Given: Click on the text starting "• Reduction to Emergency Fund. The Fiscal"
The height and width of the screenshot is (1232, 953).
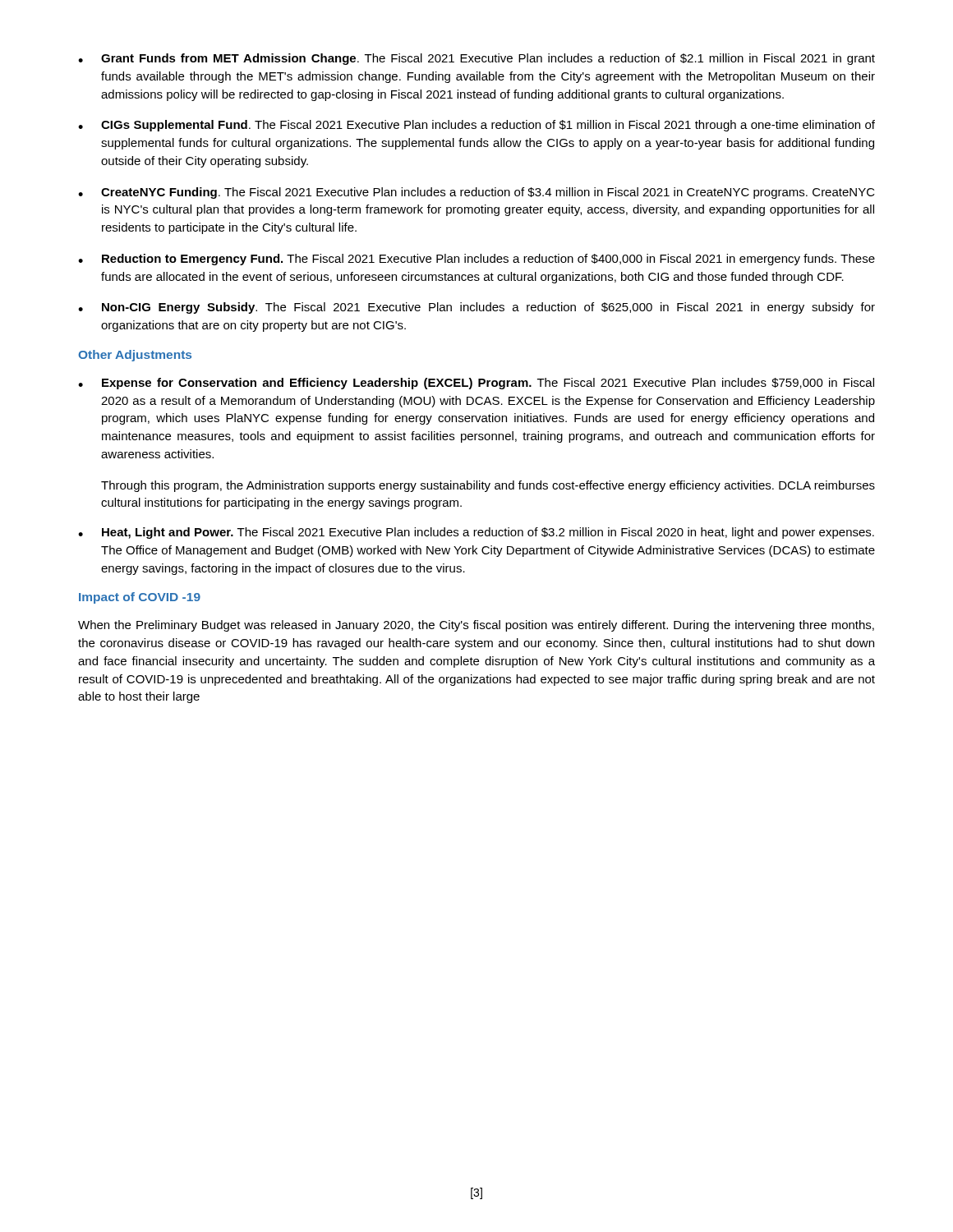Looking at the screenshot, I should click(476, 267).
